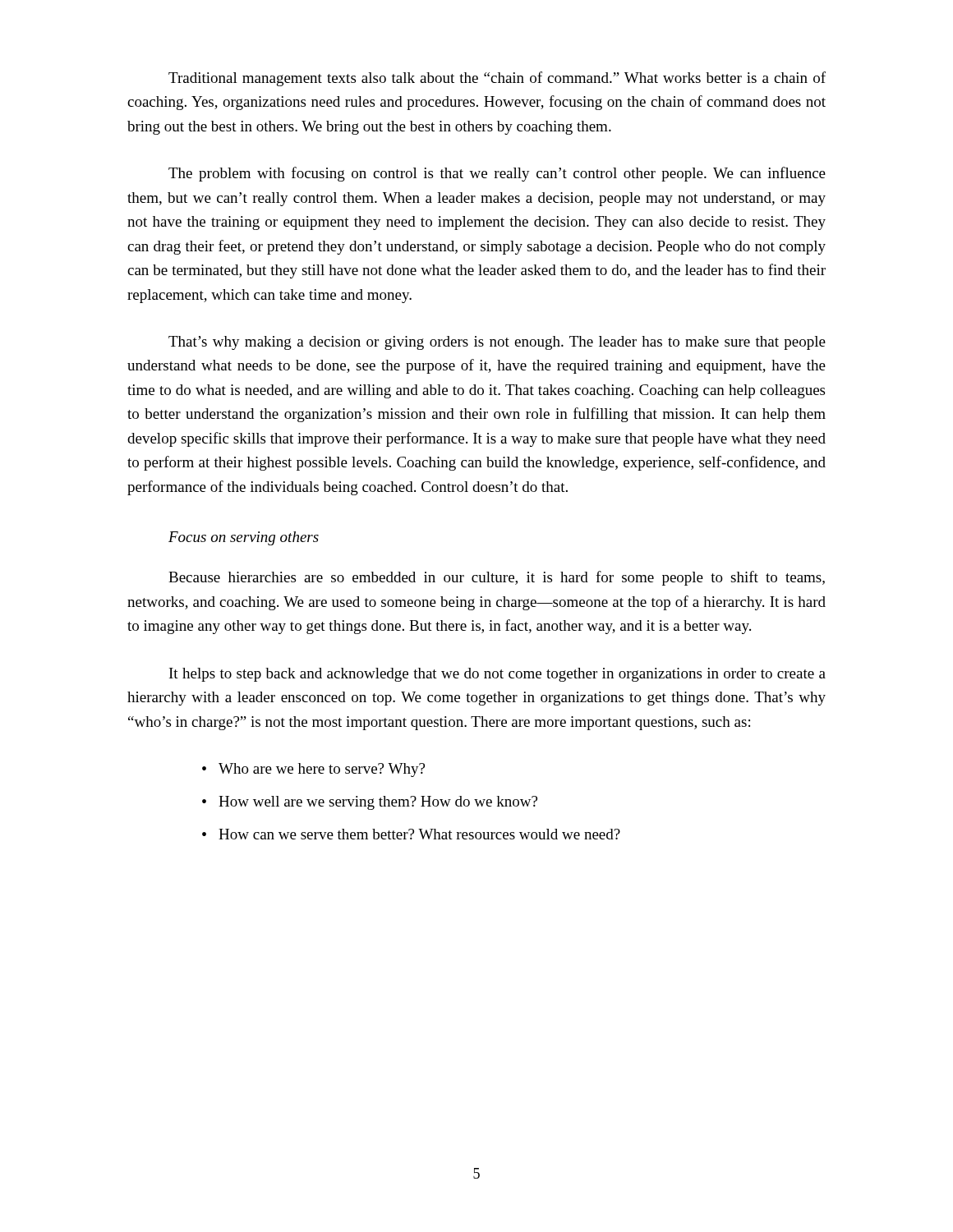Image resolution: width=953 pixels, height=1232 pixels.
Task: Click on the list item containing "• How well are we serving them? How"
Action: [370, 802]
